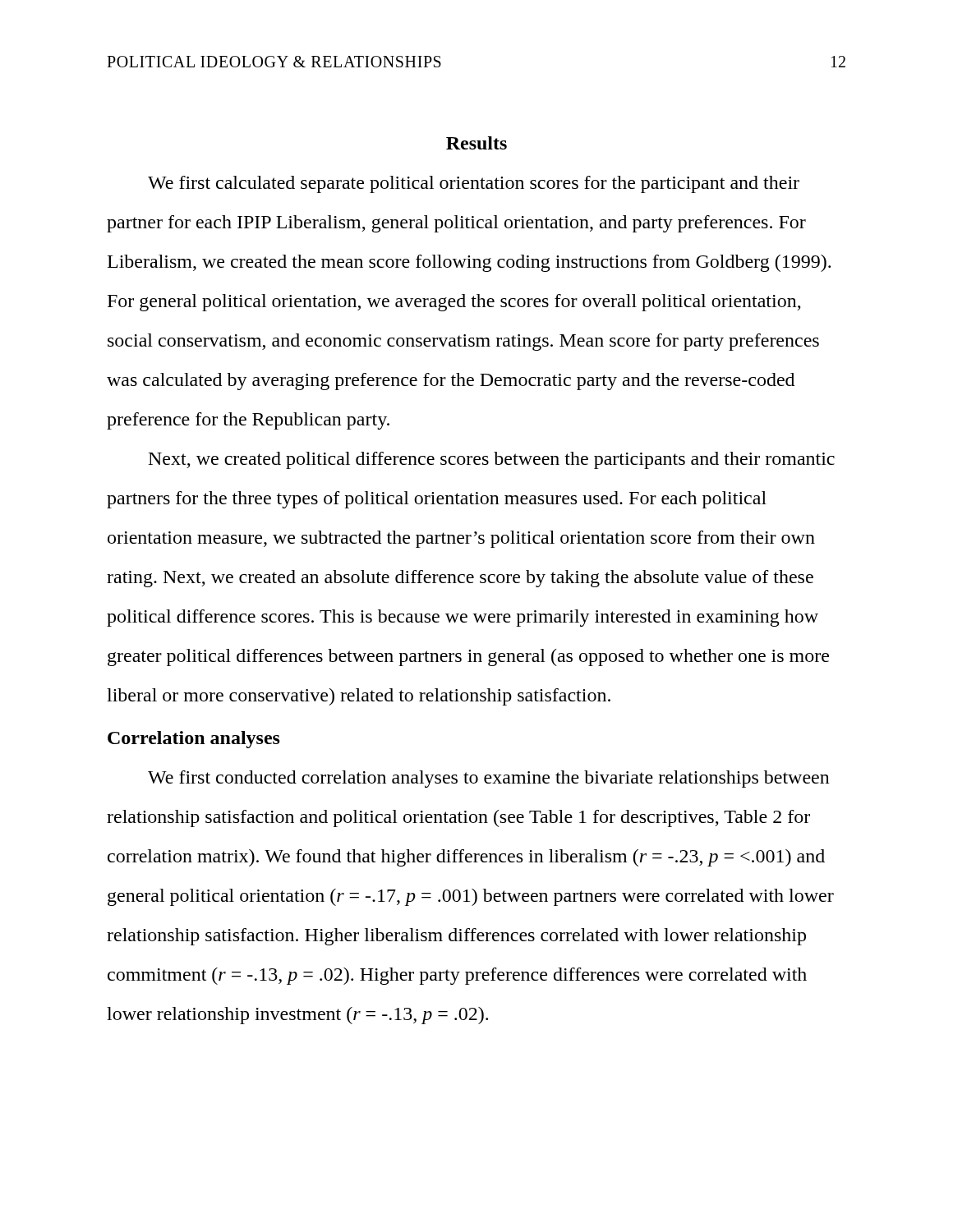This screenshot has height=1232, width=953.
Task: Point to "Correlation analyses"
Action: 193,738
